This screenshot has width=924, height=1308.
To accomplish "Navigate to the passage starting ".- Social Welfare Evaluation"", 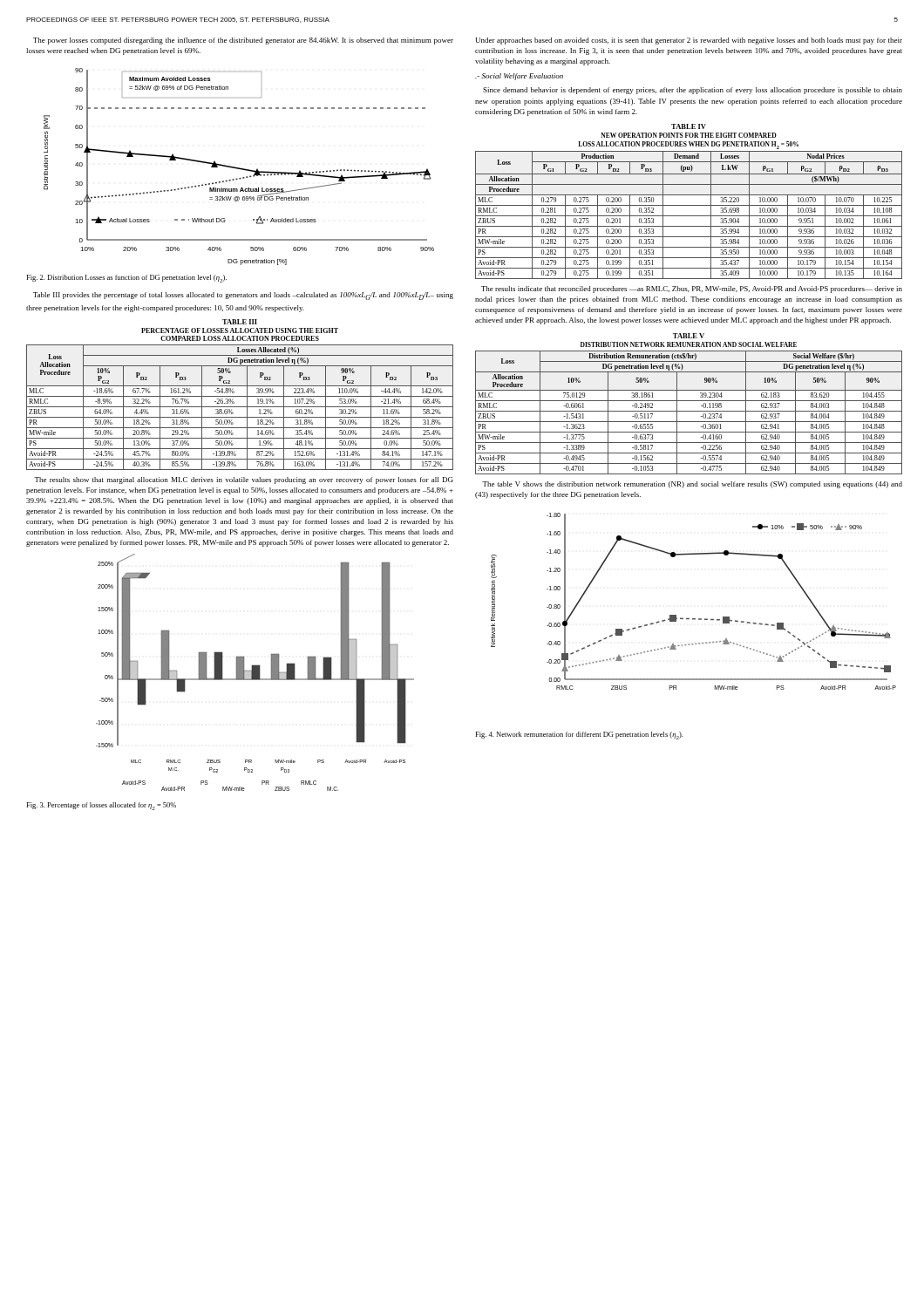I will 519,76.
